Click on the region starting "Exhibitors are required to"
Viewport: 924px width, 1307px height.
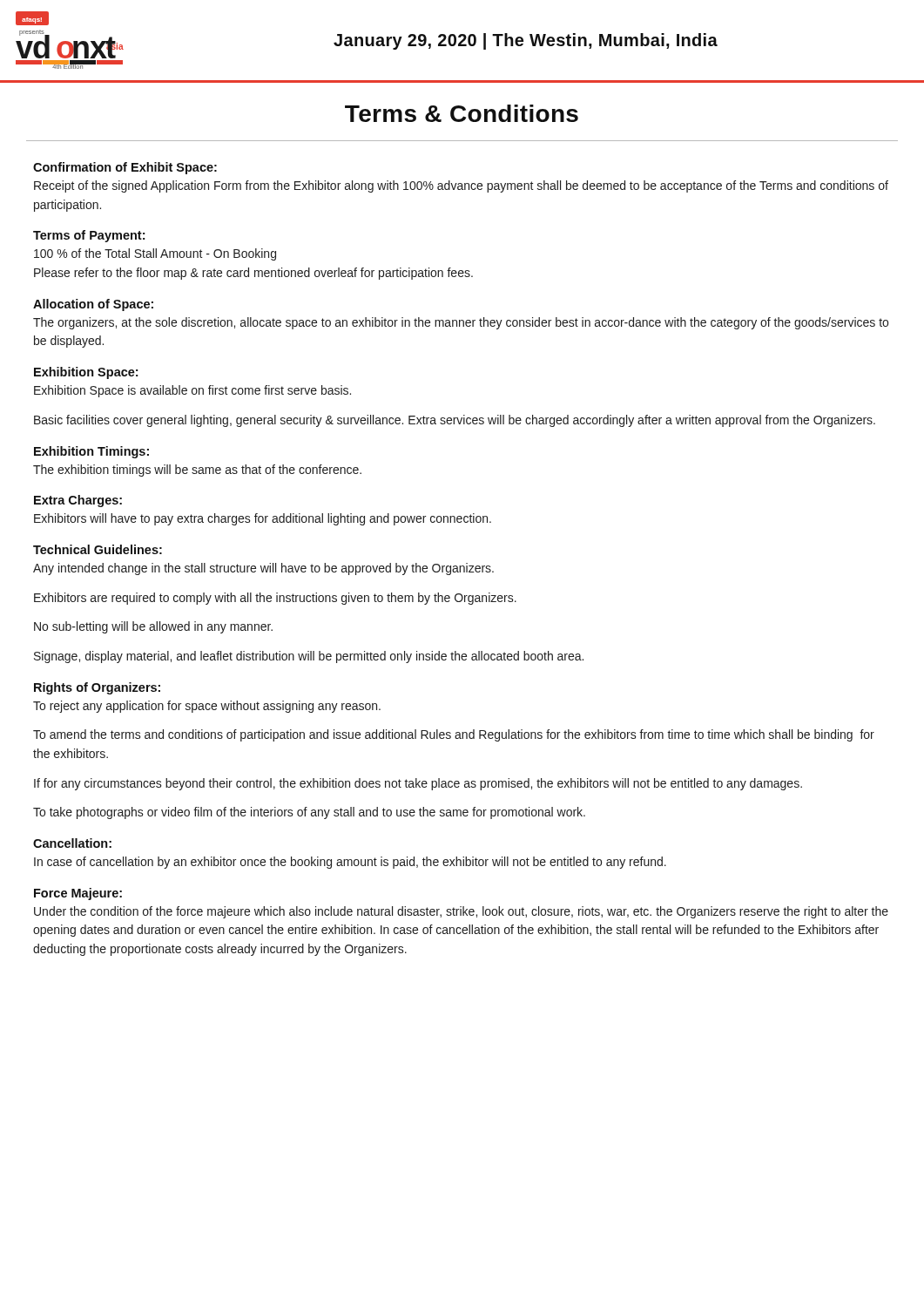point(275,597)
